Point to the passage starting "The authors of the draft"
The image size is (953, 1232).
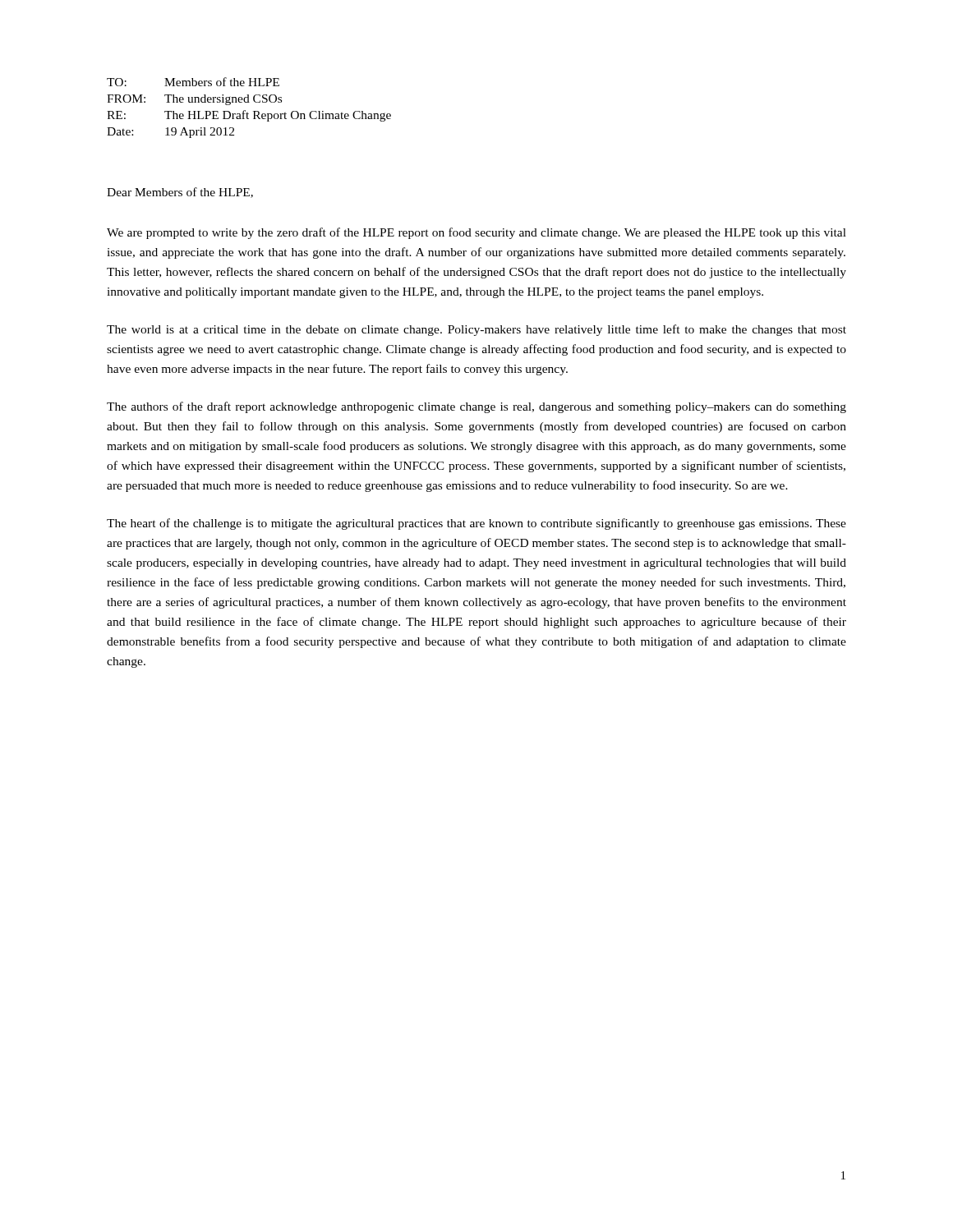point(476,446)
